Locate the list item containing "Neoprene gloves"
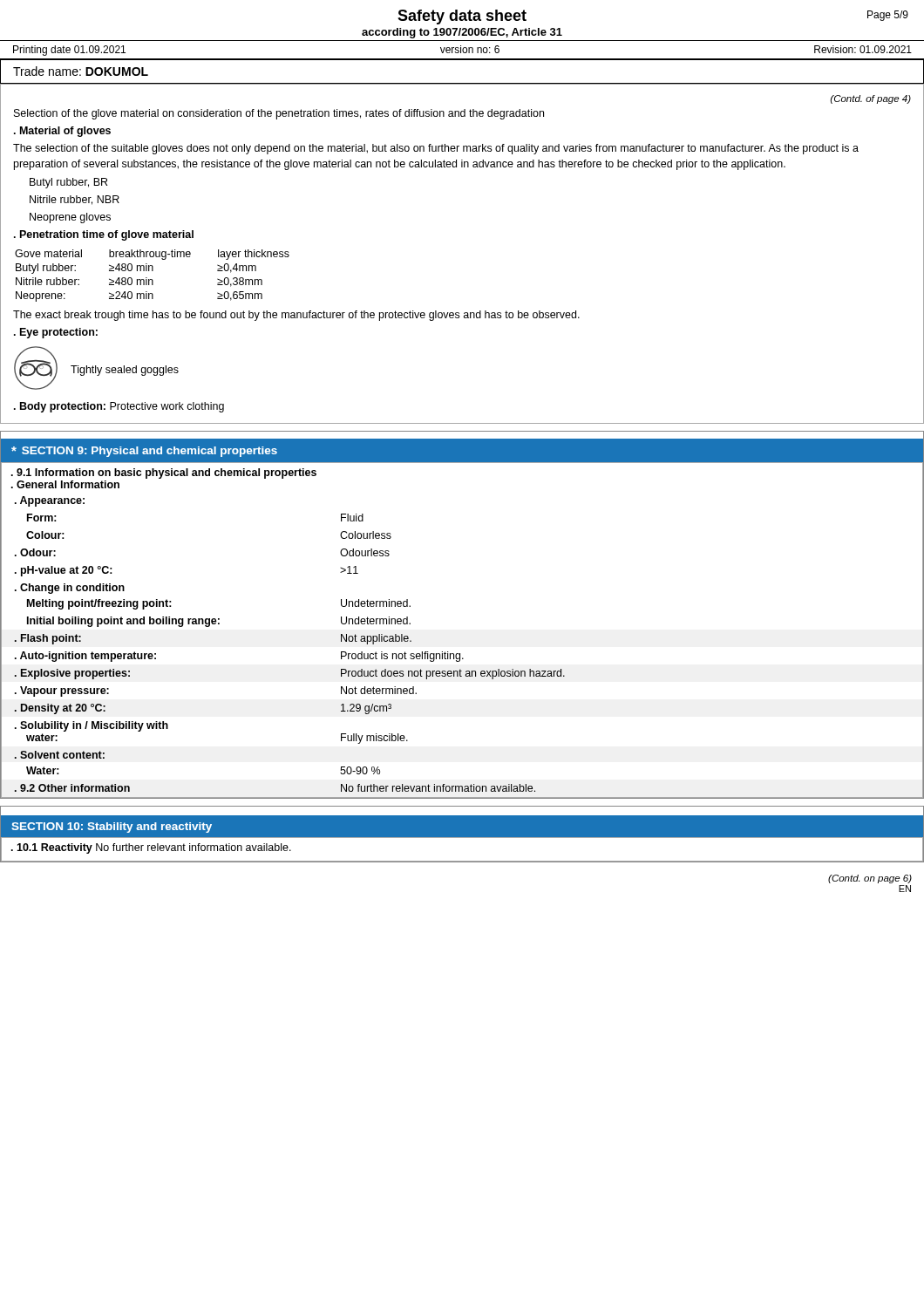This screenshot has height=1308, width=924. [70, 217]
